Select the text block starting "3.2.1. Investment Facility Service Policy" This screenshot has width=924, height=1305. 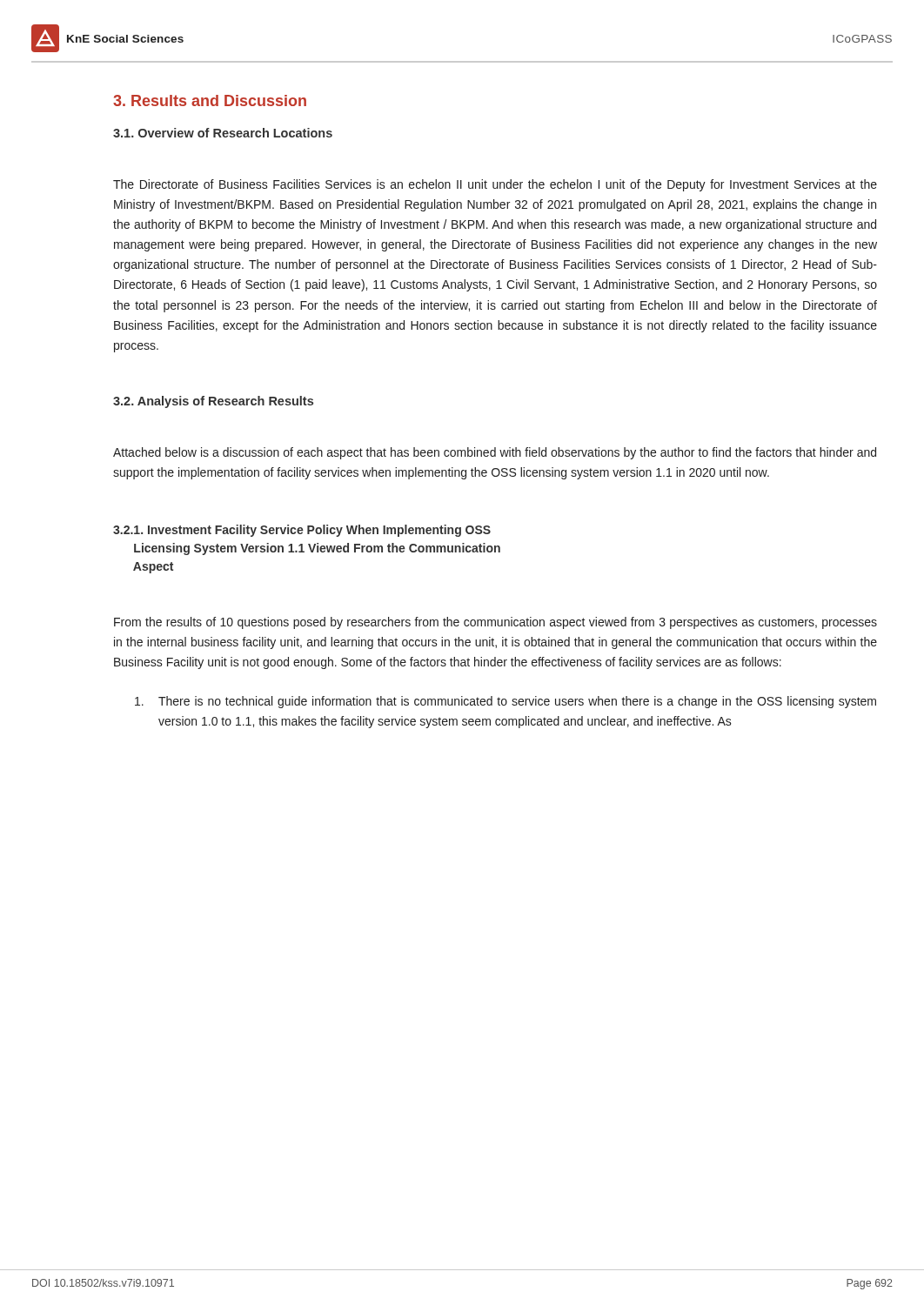click(x=495, y=549)
